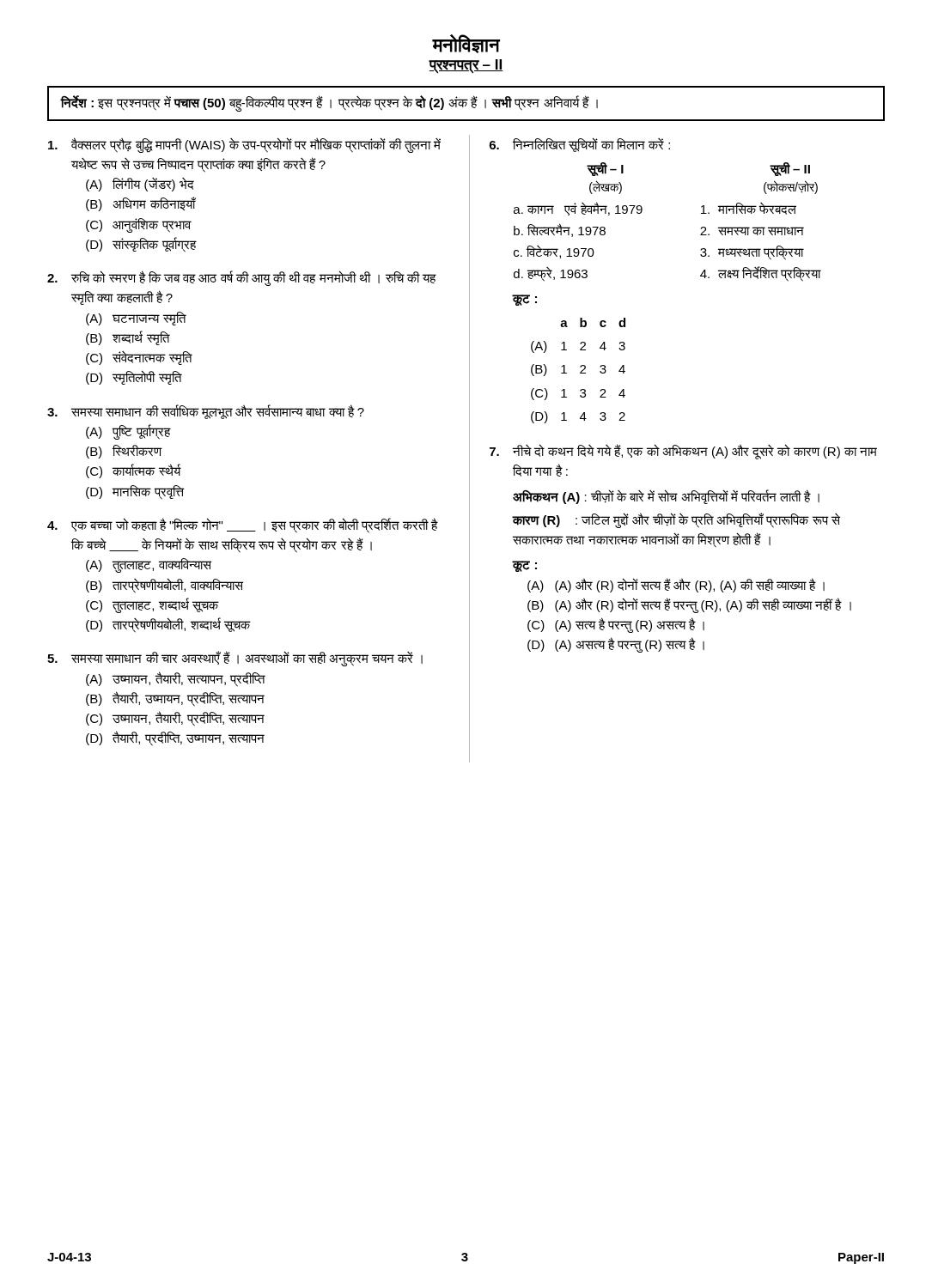The height and width of the screenshot is (1288, 932).
Task: Find the passage starting "5. समस्या समाधान की"
Action: coord(250,698)
